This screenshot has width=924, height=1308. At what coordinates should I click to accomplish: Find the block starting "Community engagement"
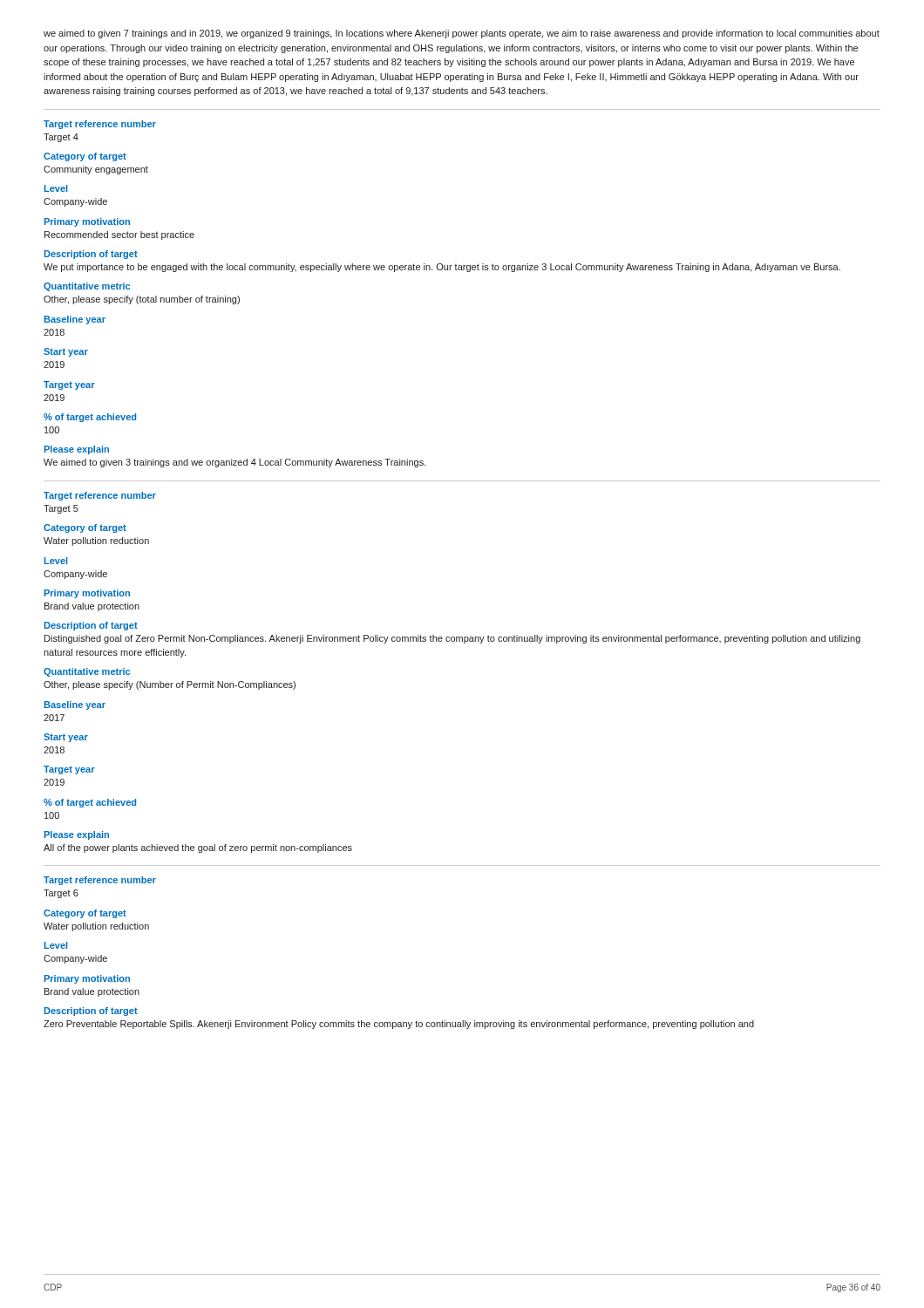coord(96,169)
